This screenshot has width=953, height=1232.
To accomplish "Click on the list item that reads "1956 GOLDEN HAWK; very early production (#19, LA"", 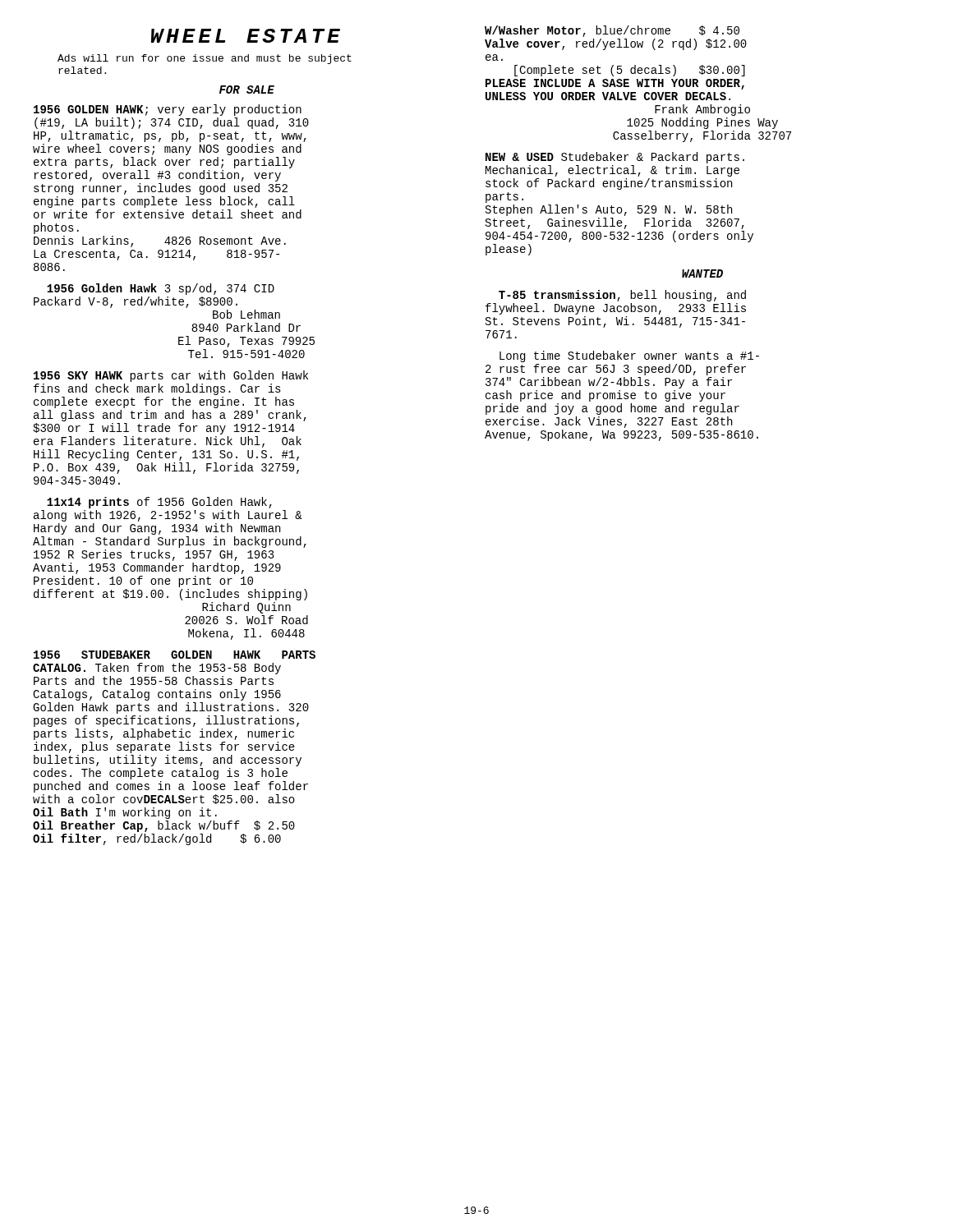I will point(171,189).
